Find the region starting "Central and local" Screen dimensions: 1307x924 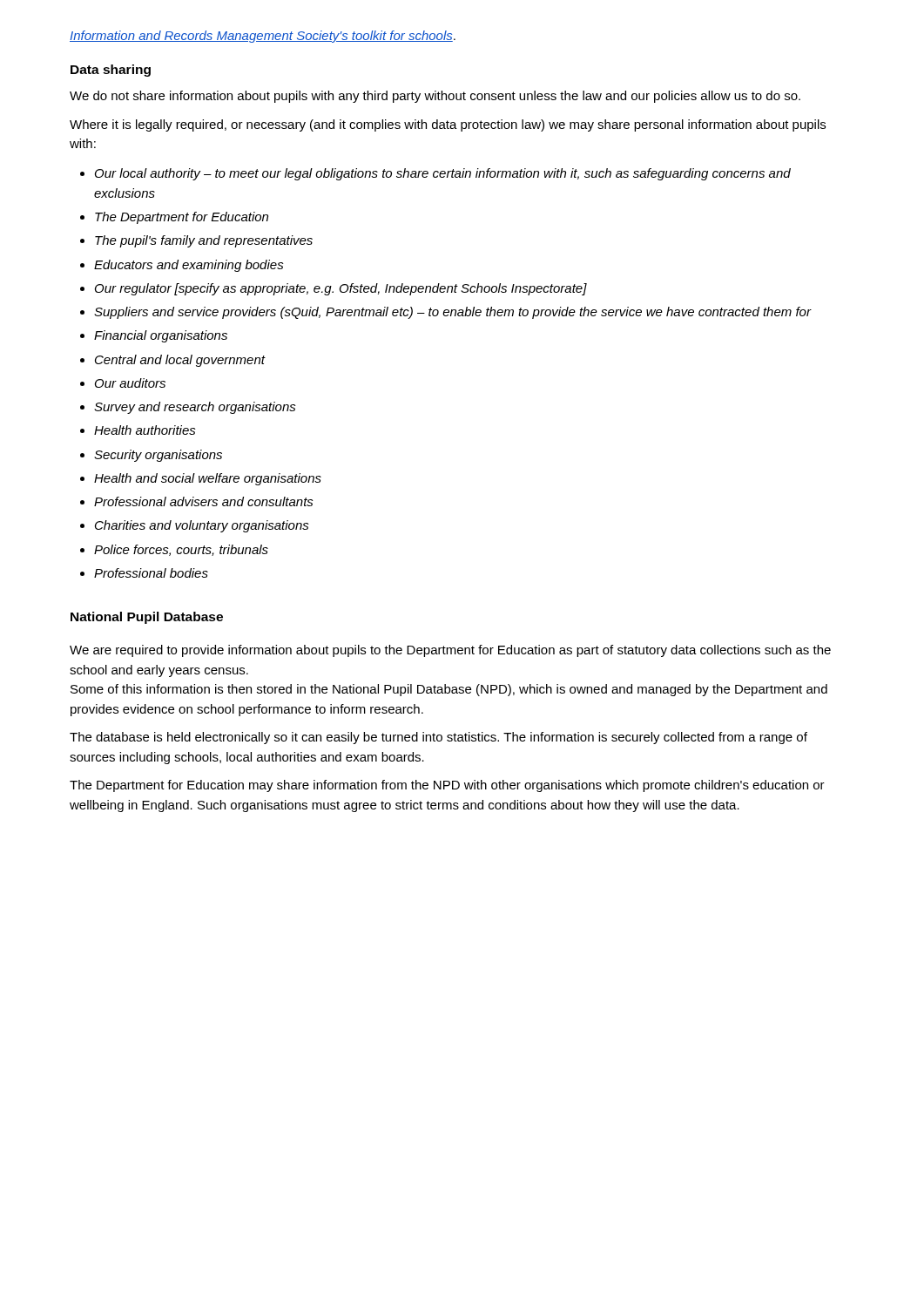[x=180, y=361]
